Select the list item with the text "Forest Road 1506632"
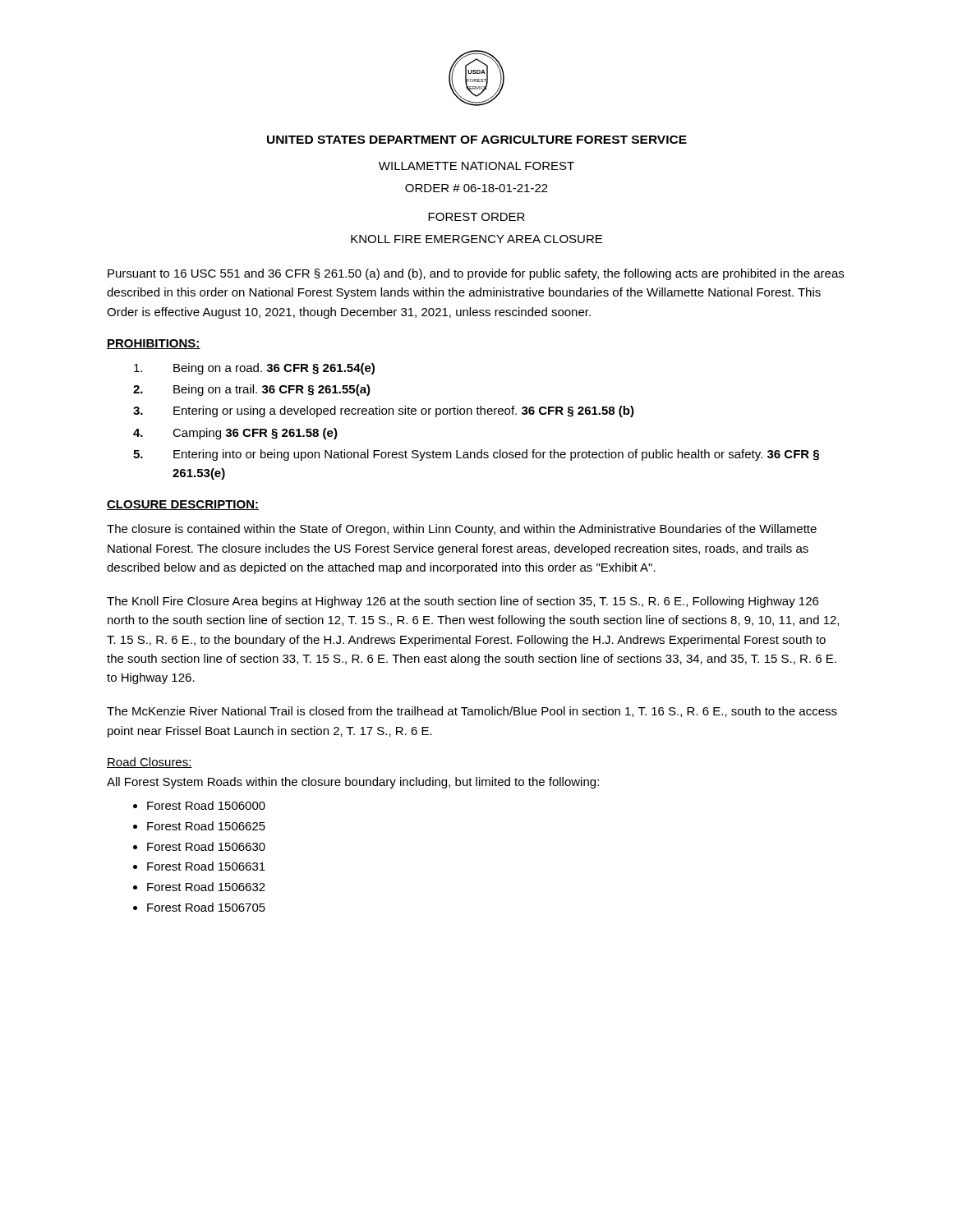Viewport: 953px width, 1232px height. pyautogui.click(x=206, y=887)
